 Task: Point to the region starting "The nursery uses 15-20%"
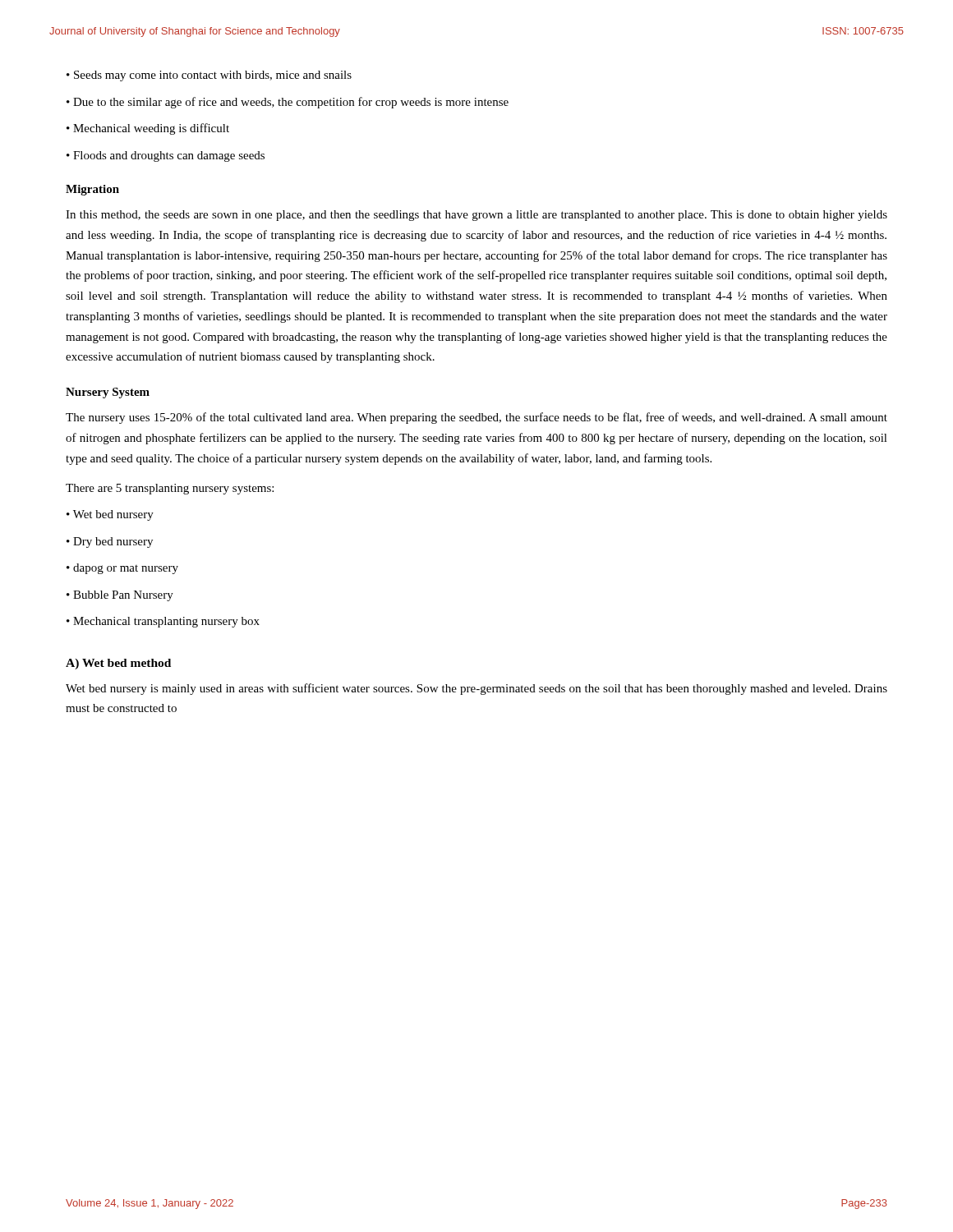click(476, 438)
